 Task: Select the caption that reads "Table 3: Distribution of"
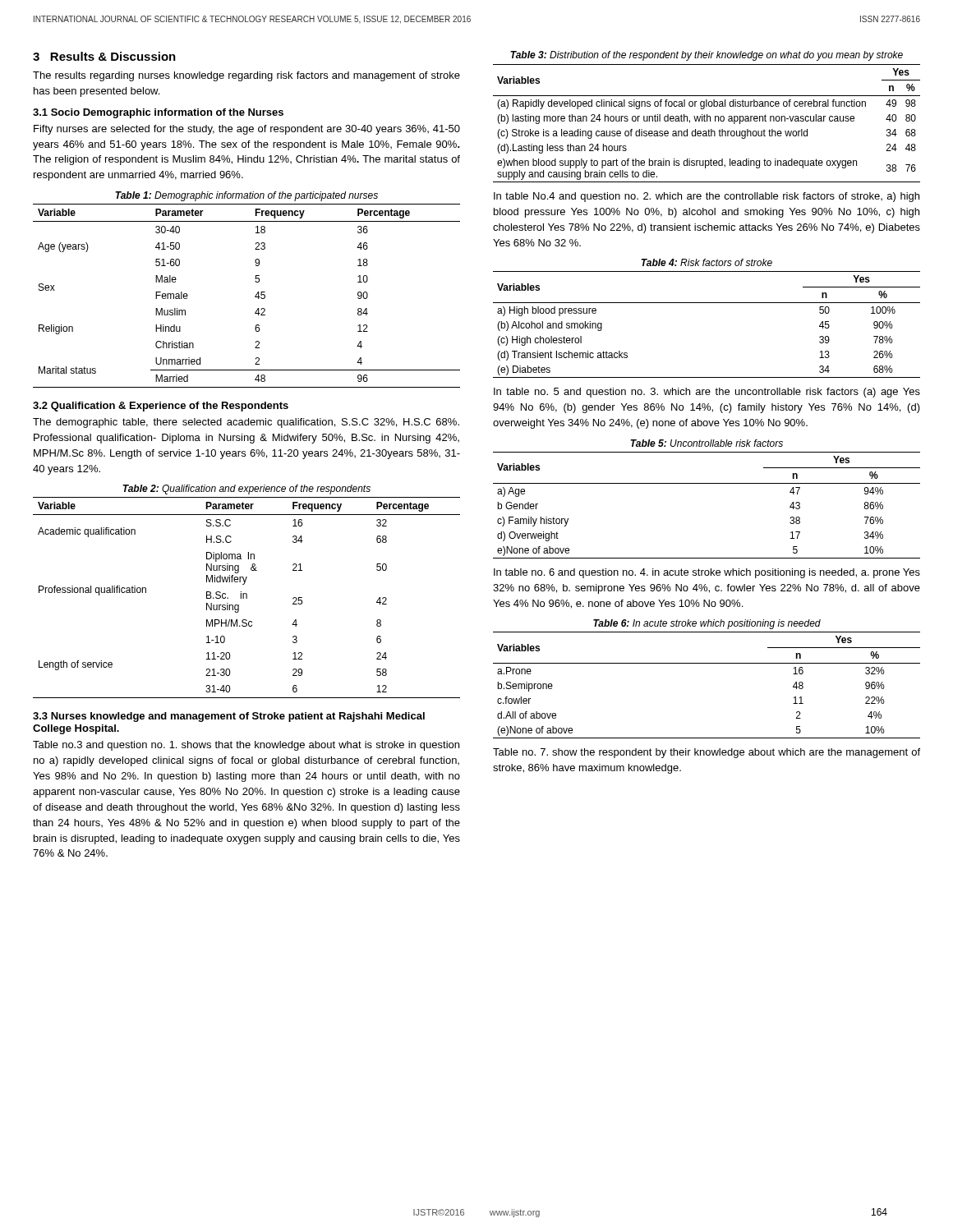pyautogui.click(x=707, y=55)
